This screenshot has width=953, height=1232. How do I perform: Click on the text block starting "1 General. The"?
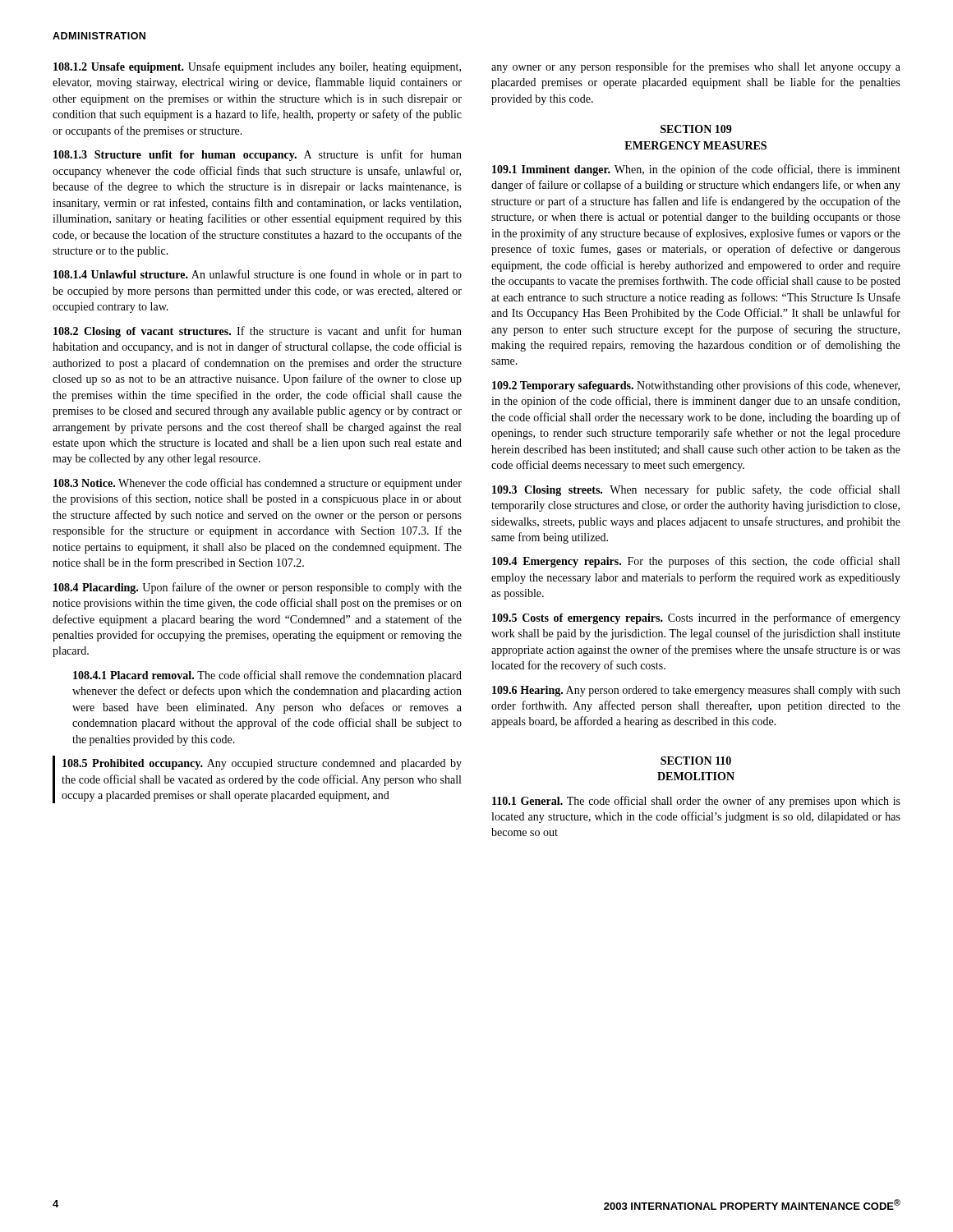[x=696, y=817]
